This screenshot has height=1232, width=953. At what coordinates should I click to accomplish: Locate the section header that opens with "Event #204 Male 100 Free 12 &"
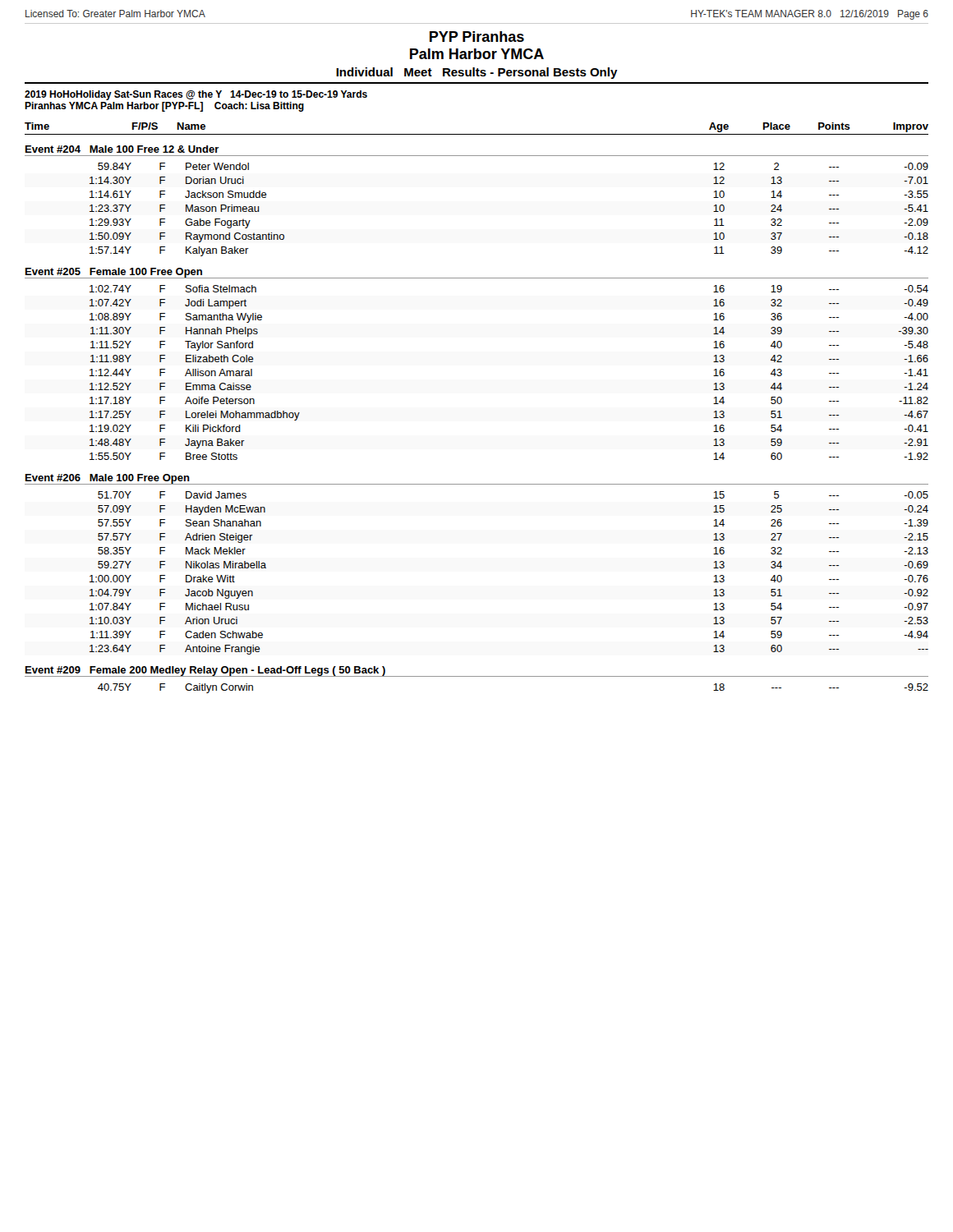(x=122, y=149)
